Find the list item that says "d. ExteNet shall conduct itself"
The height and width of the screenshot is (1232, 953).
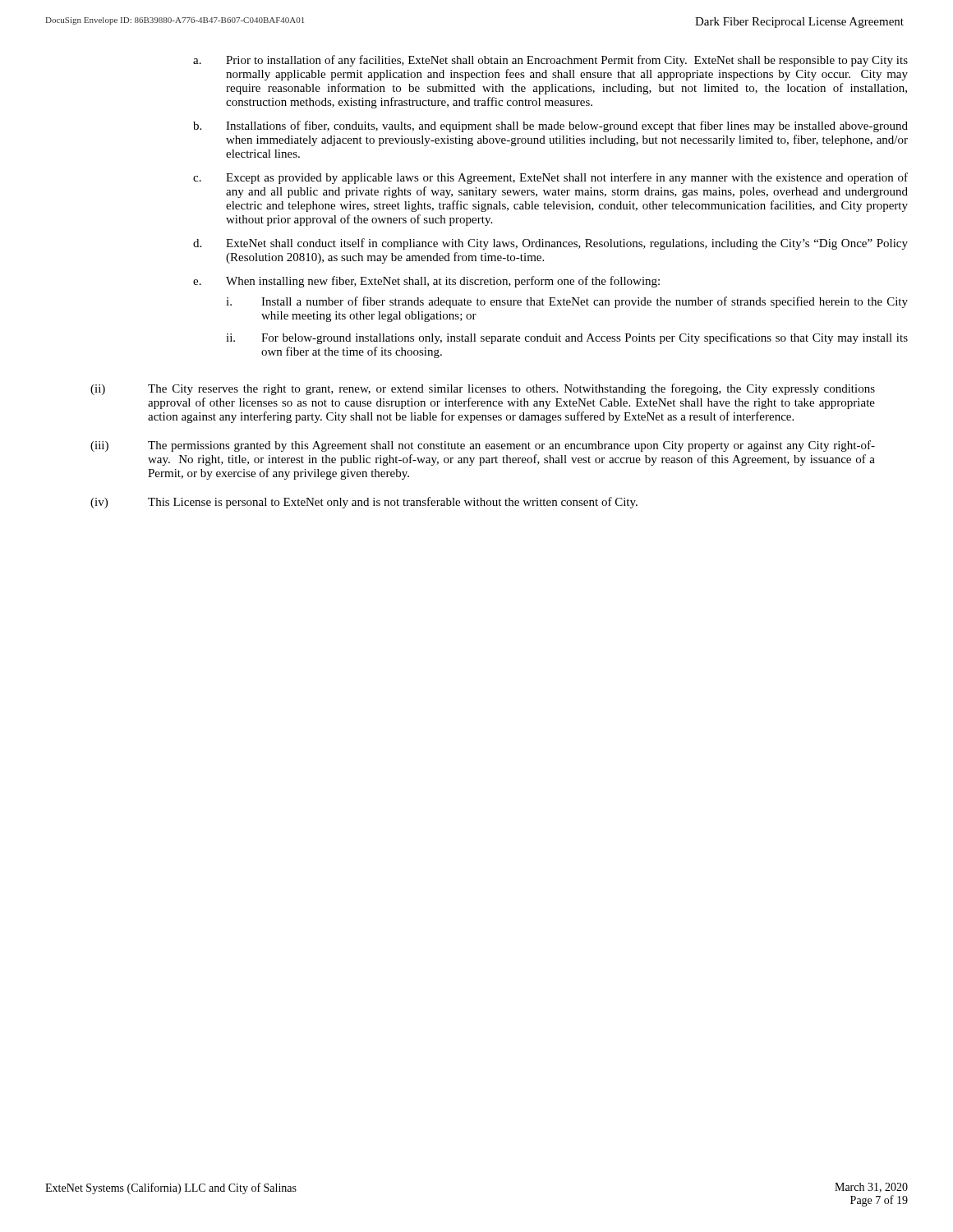pyautogui.click(x=550, y=251)
